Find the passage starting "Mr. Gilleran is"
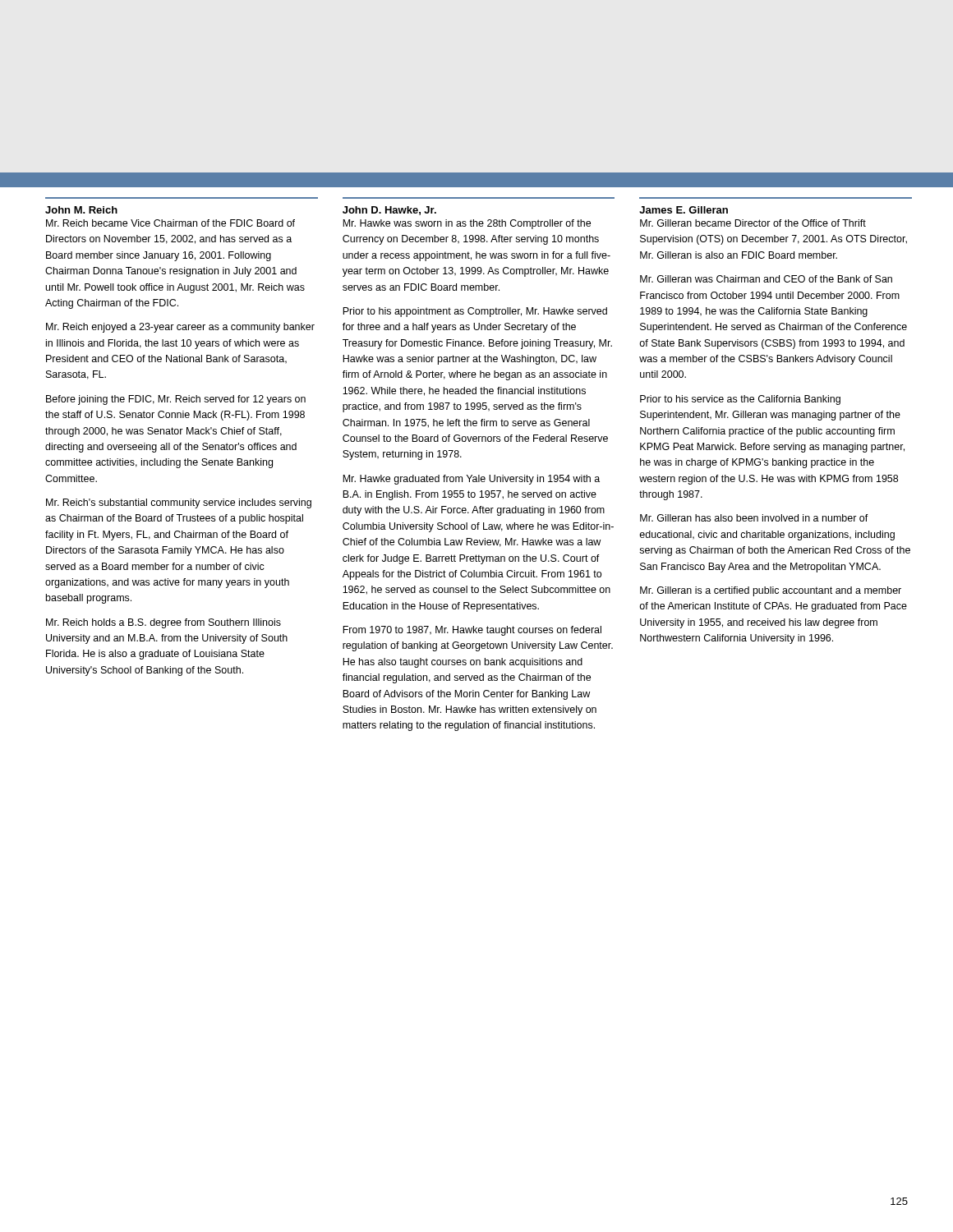Screen dimensions: 1232x953 tap(773, 614)
